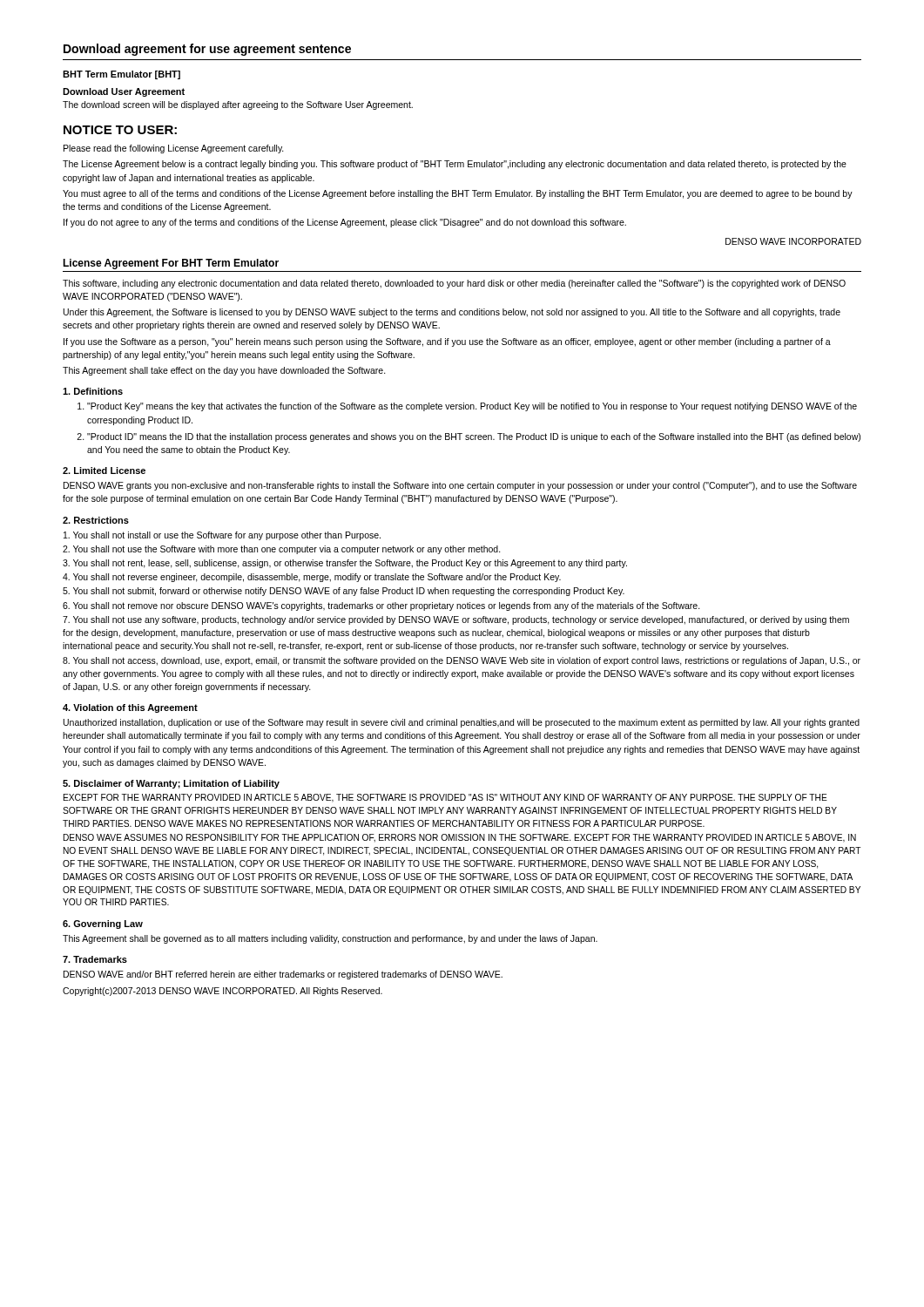Point to the element starting "2. You shall"
This screenshot has height=1307, width=924.
point(462,549)
